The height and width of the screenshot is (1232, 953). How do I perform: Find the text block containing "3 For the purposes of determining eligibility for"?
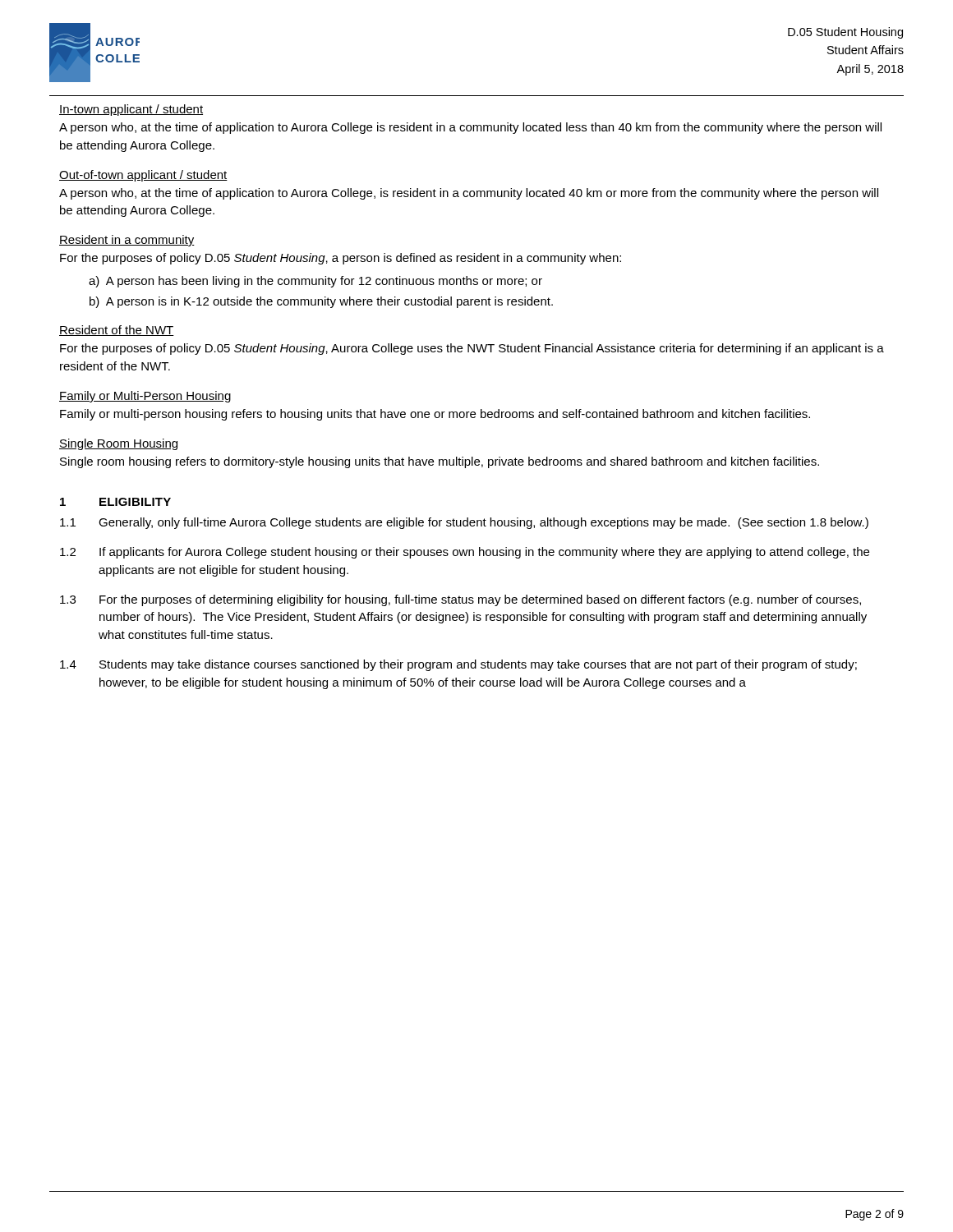click(x=476, y=617)
